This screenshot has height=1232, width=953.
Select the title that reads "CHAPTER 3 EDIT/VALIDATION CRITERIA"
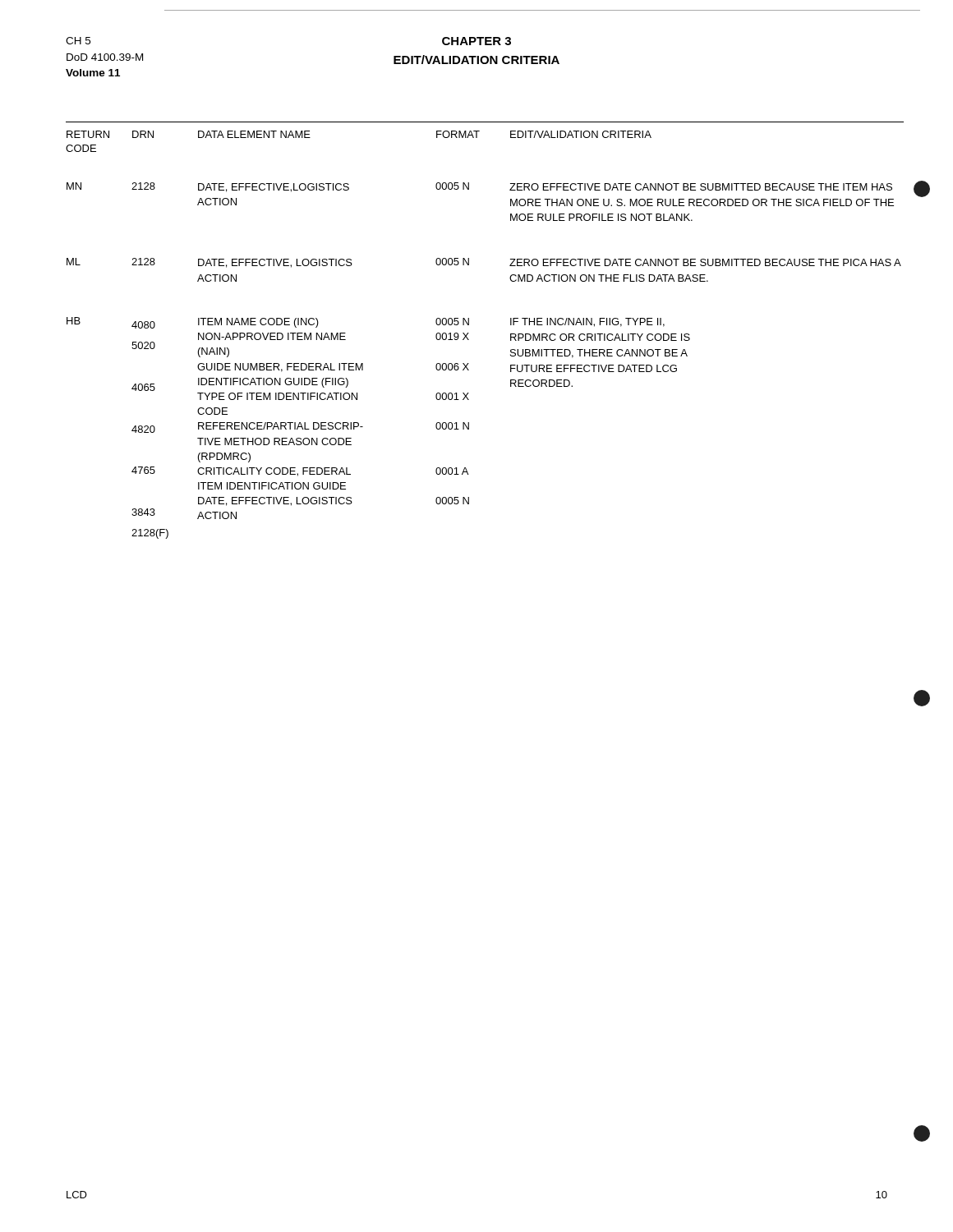[476, 50]
